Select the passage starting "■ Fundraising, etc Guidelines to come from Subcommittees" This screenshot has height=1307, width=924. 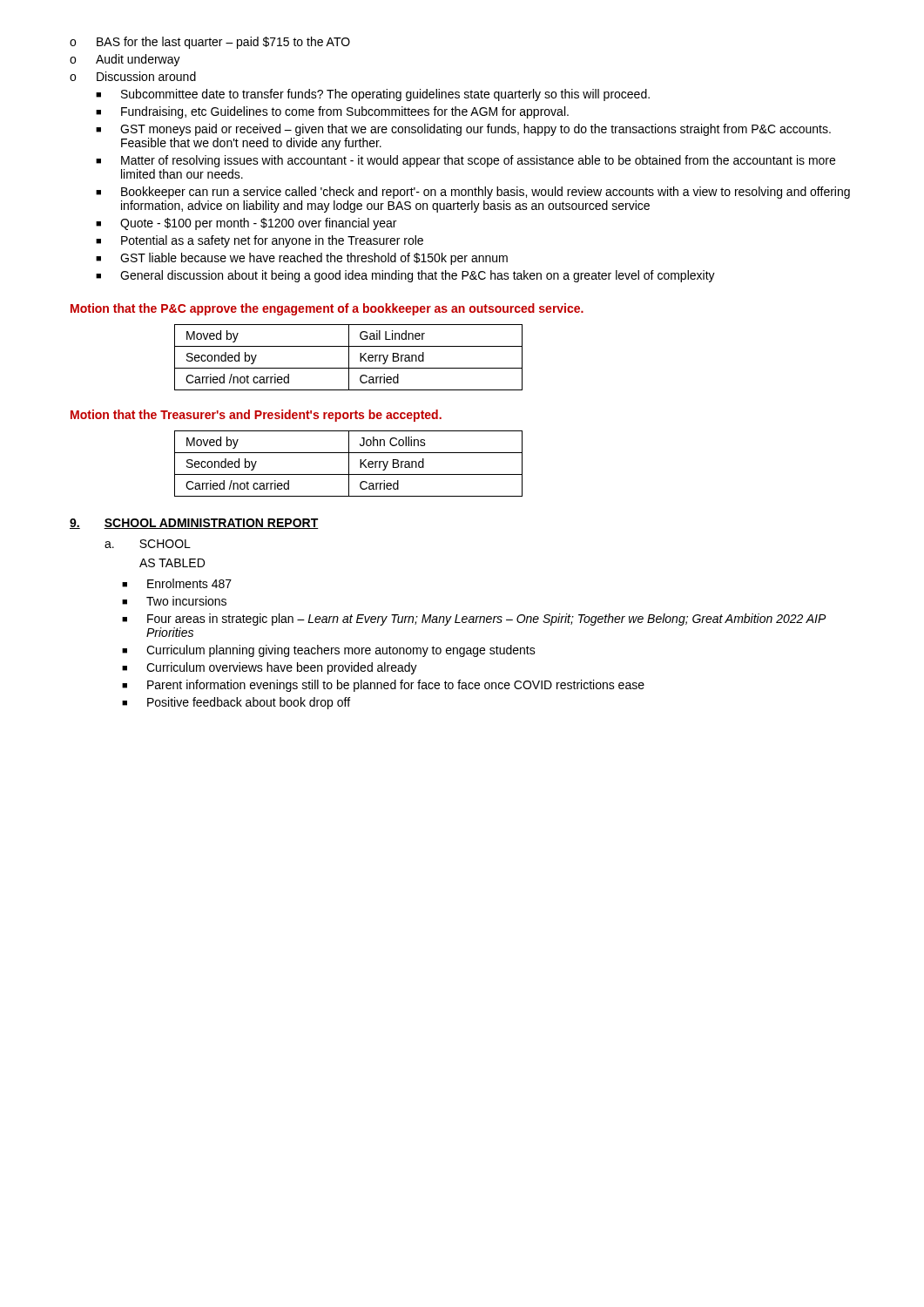[x=333, y=112]
